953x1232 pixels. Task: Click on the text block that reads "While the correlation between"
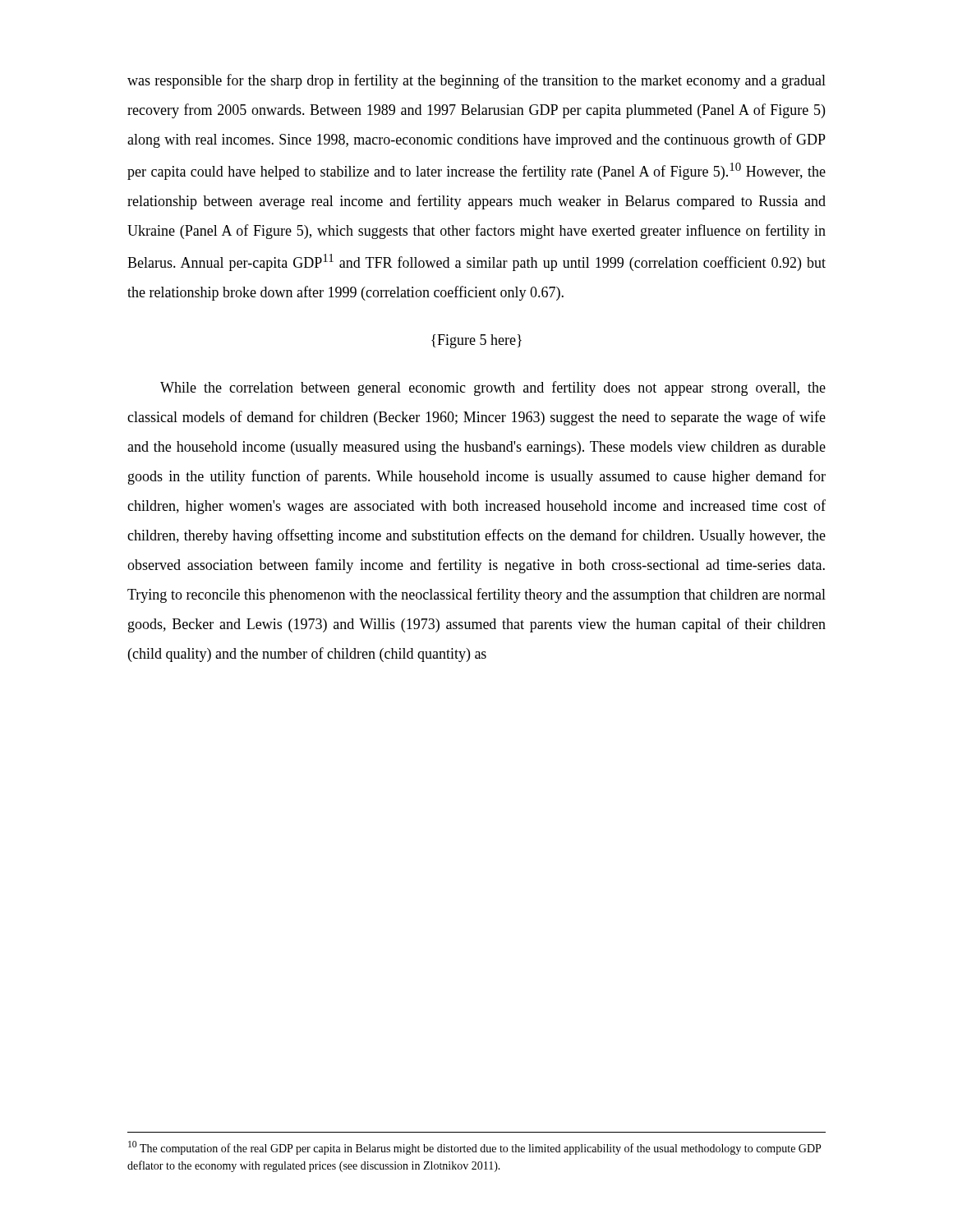tap(476, 521)
